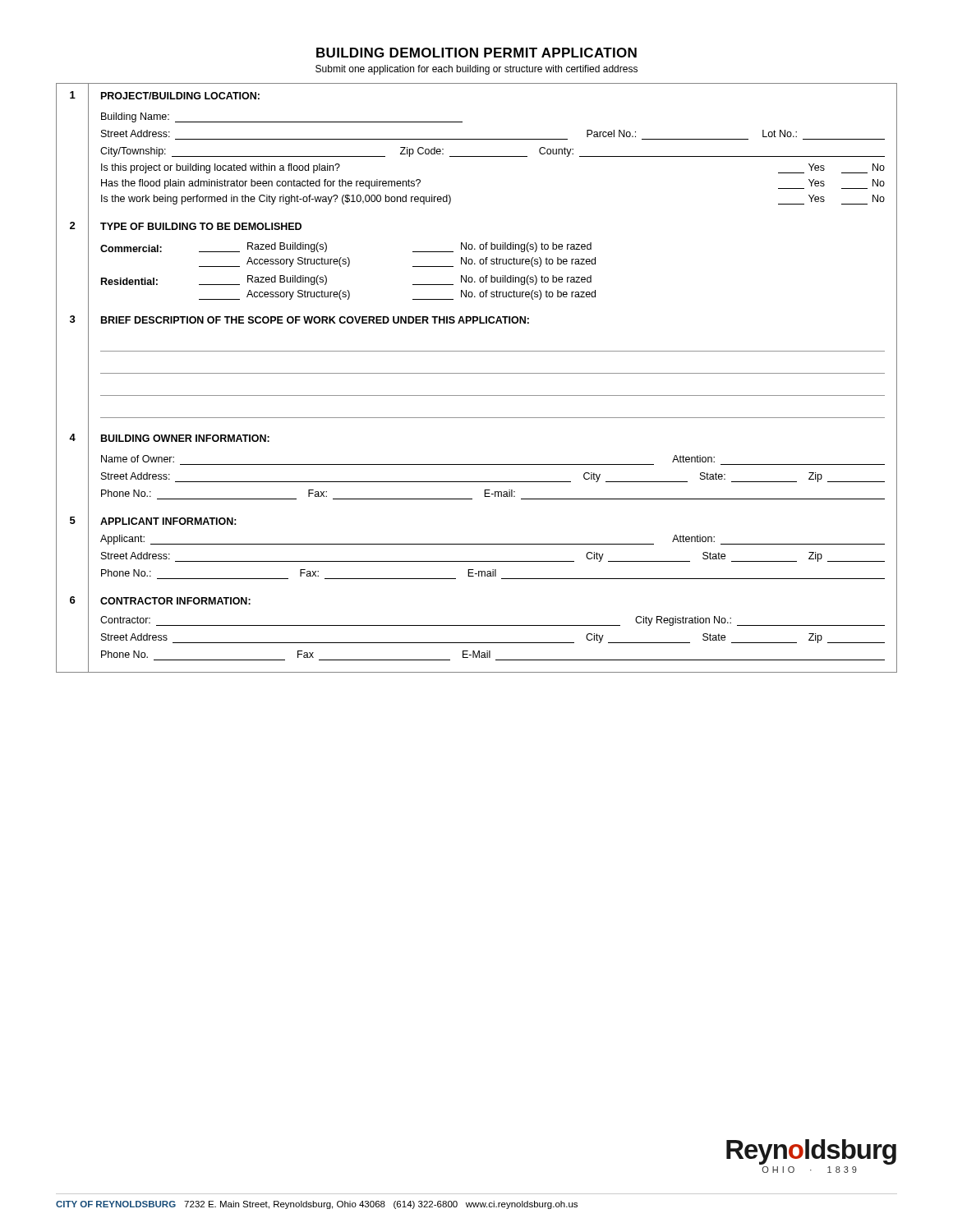Select the region starting "Name of Owner: Attention: Street Address: City State:"

493,476
